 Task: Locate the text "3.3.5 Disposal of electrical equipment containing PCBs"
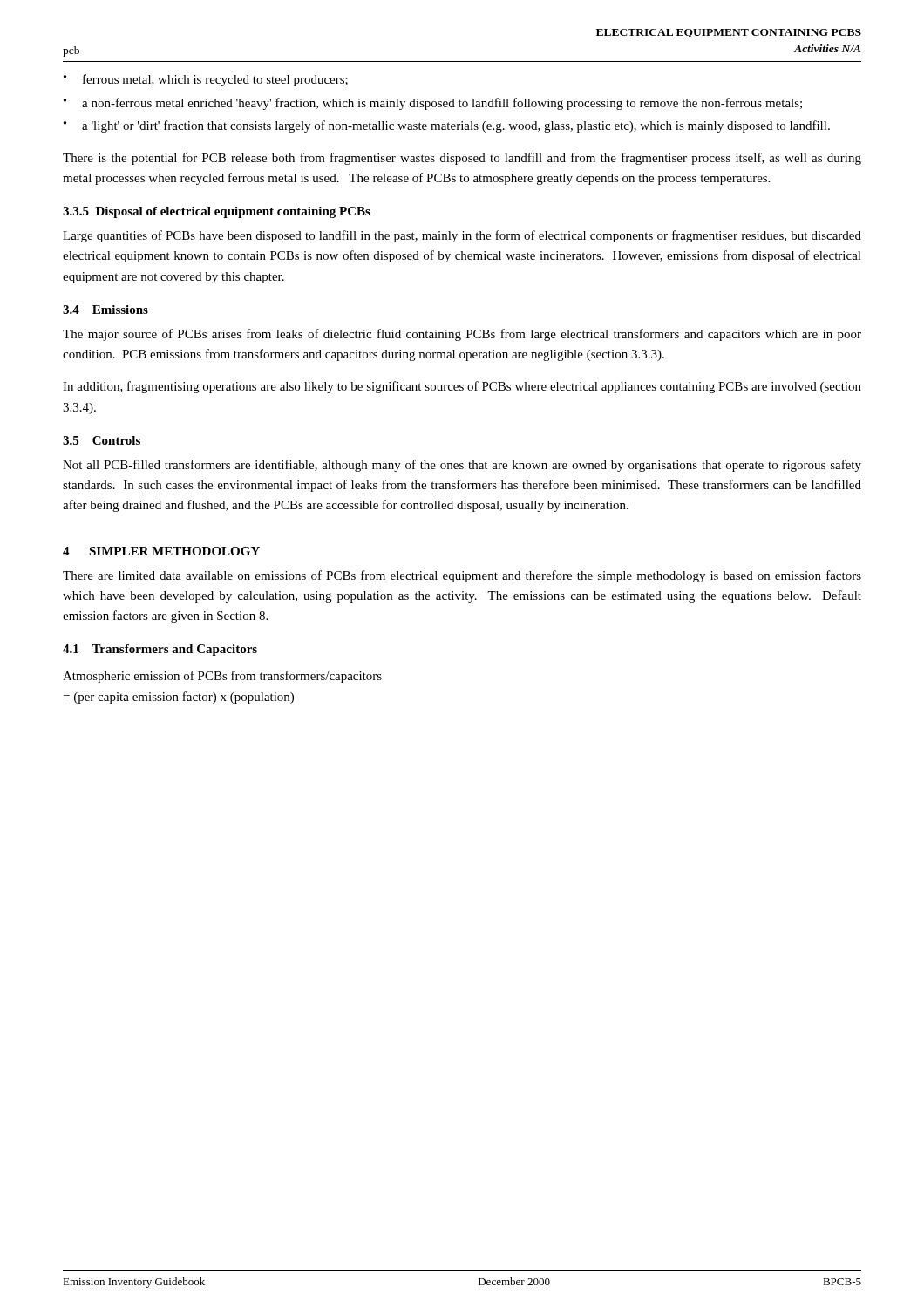click(217, 211)
